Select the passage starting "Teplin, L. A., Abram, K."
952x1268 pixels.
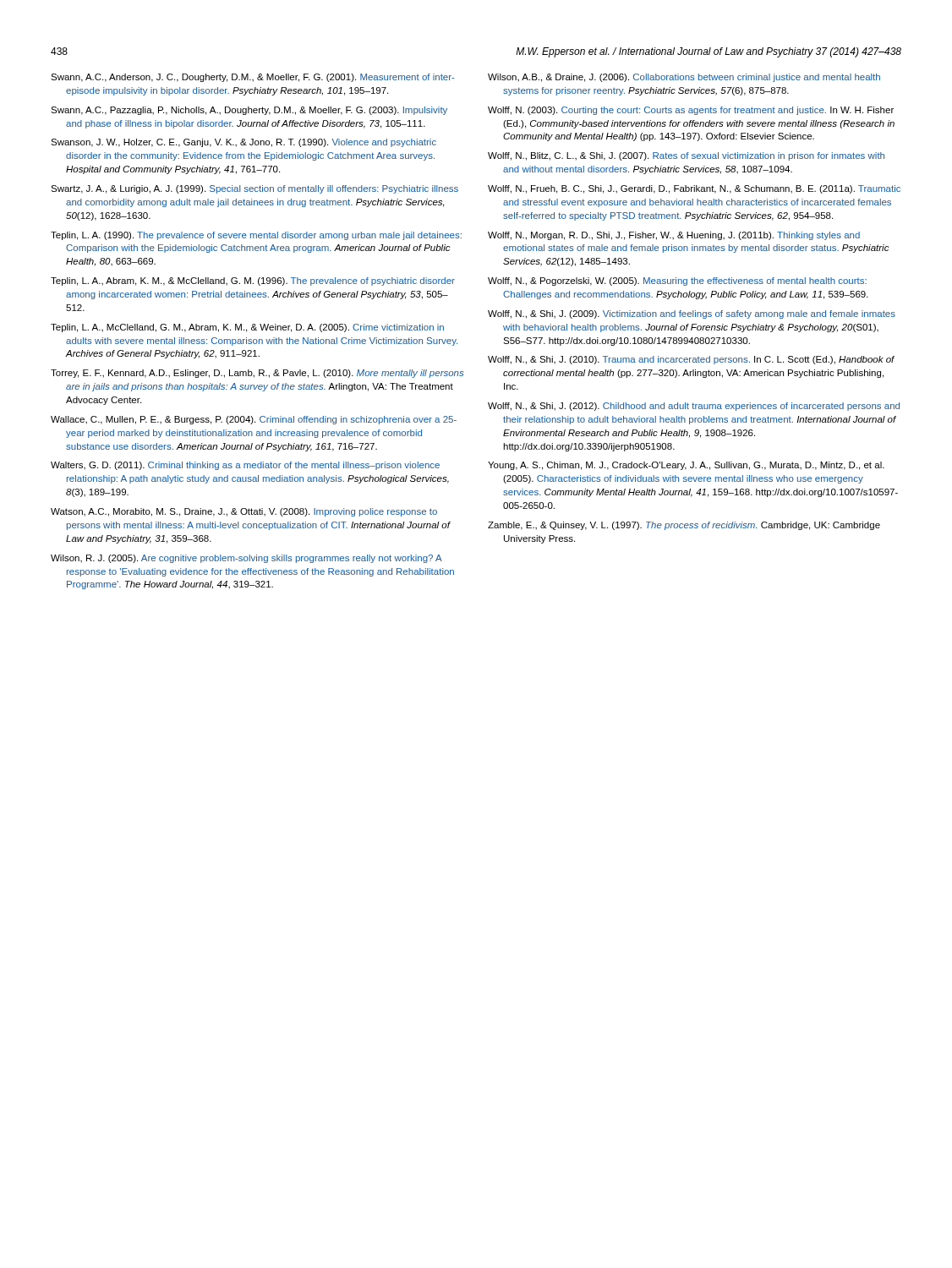[253, 294]
